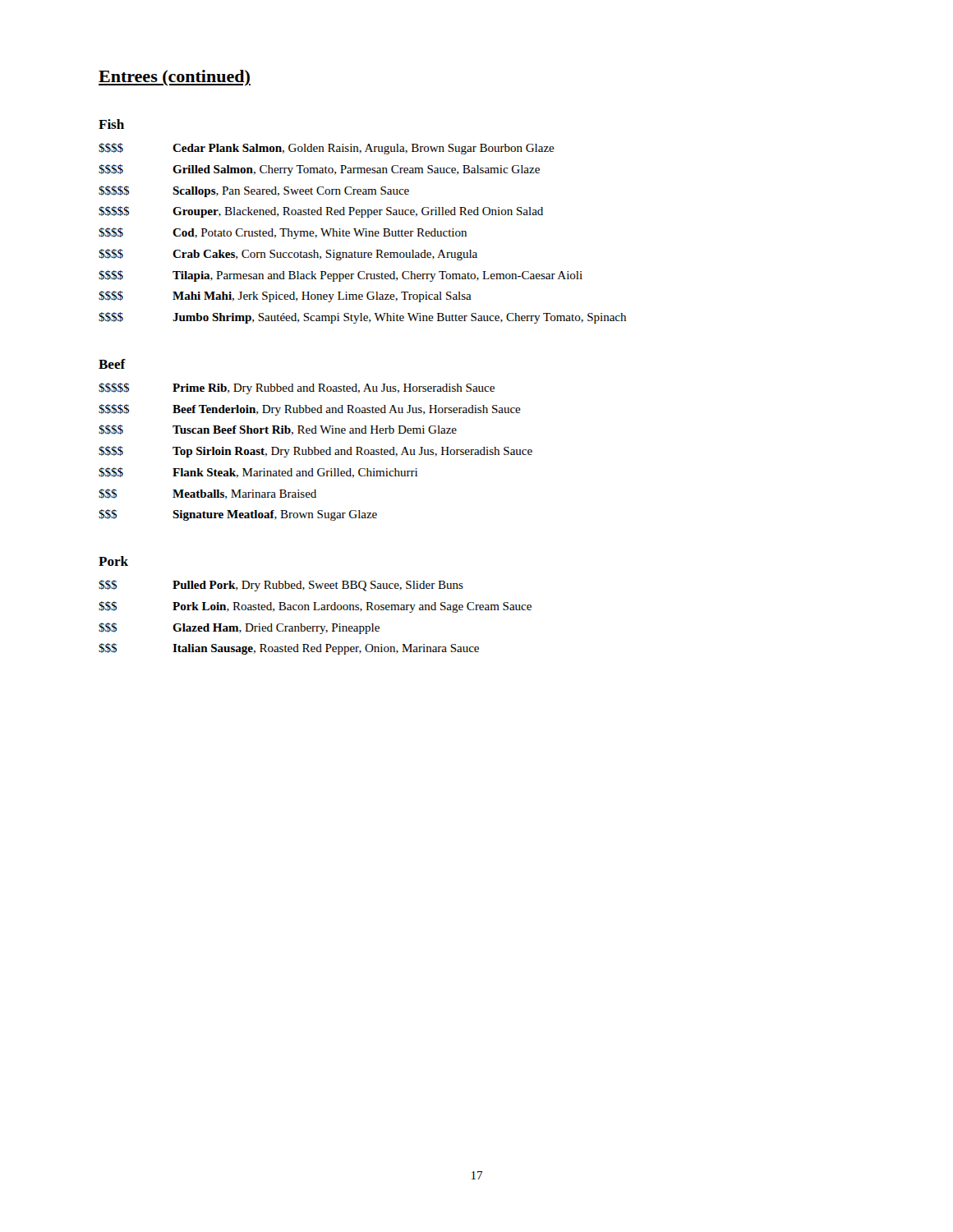Screen dimensions: 1232x953
Task: Click the passage that begins "$$$$$ Beef Tenderloin, Dry Rubbed and Roasted Au"
Action: (476, 409)
